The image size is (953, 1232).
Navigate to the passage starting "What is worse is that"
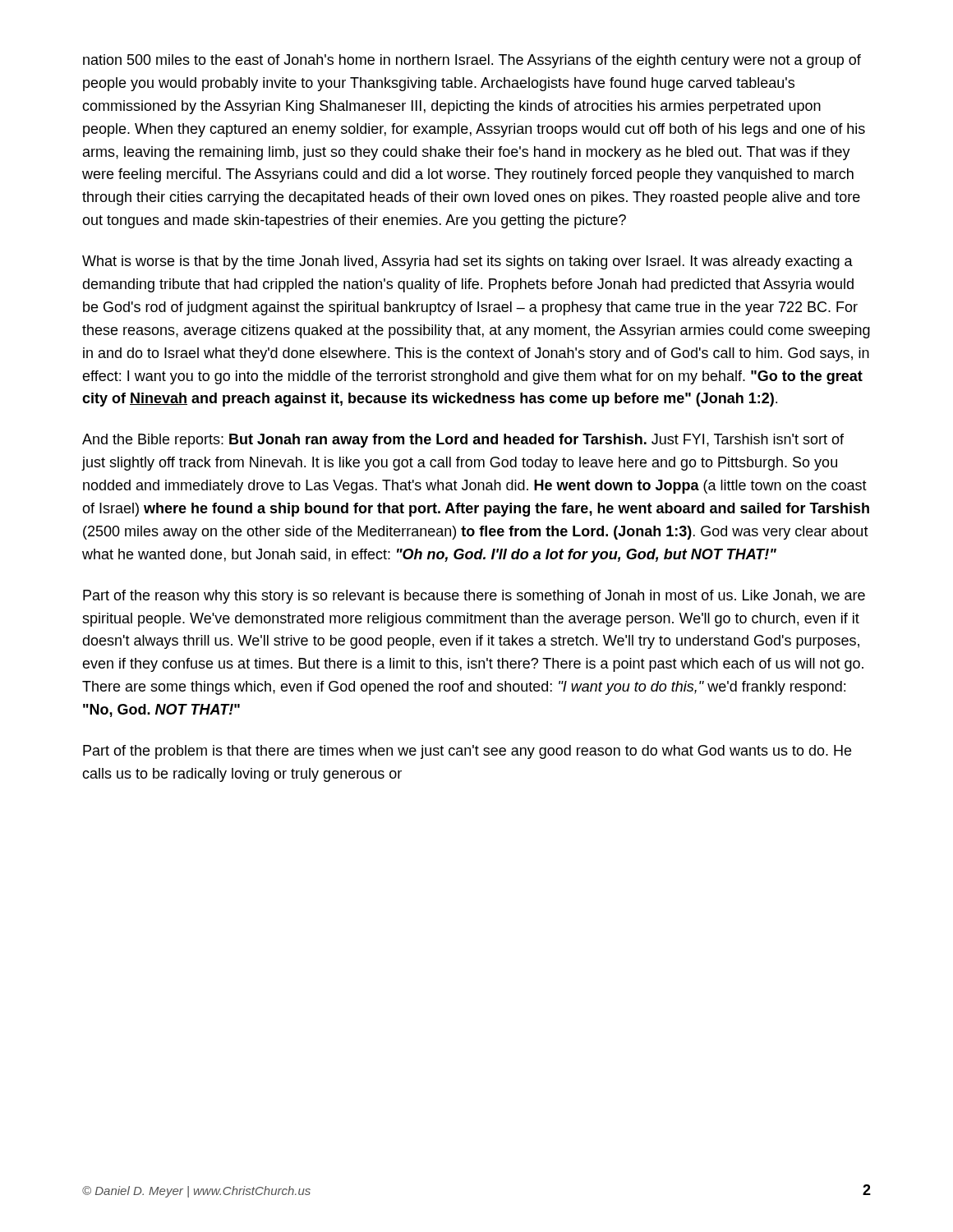(x=476, y=331)
